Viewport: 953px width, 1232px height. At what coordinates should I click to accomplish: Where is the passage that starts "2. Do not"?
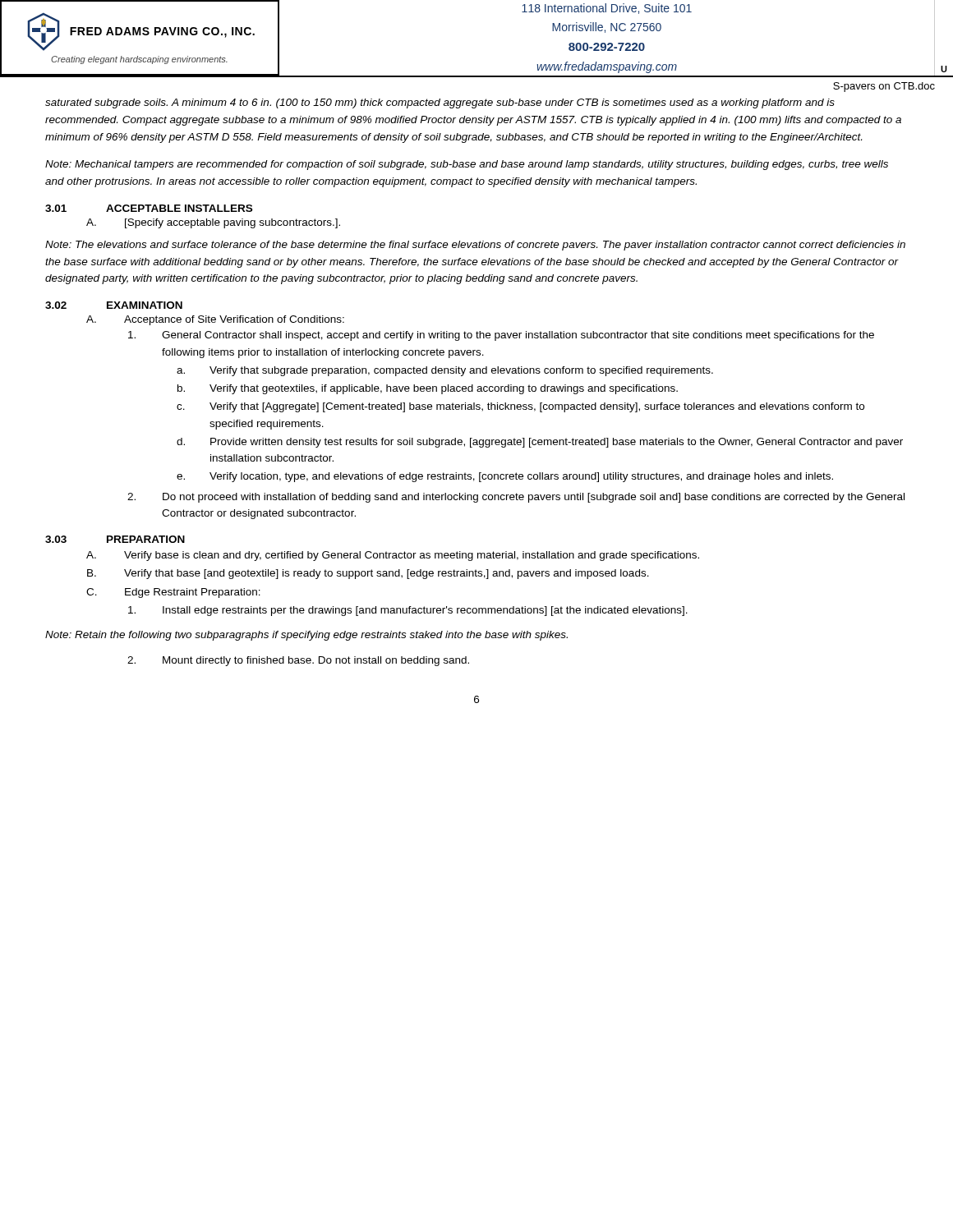point(518,505)
